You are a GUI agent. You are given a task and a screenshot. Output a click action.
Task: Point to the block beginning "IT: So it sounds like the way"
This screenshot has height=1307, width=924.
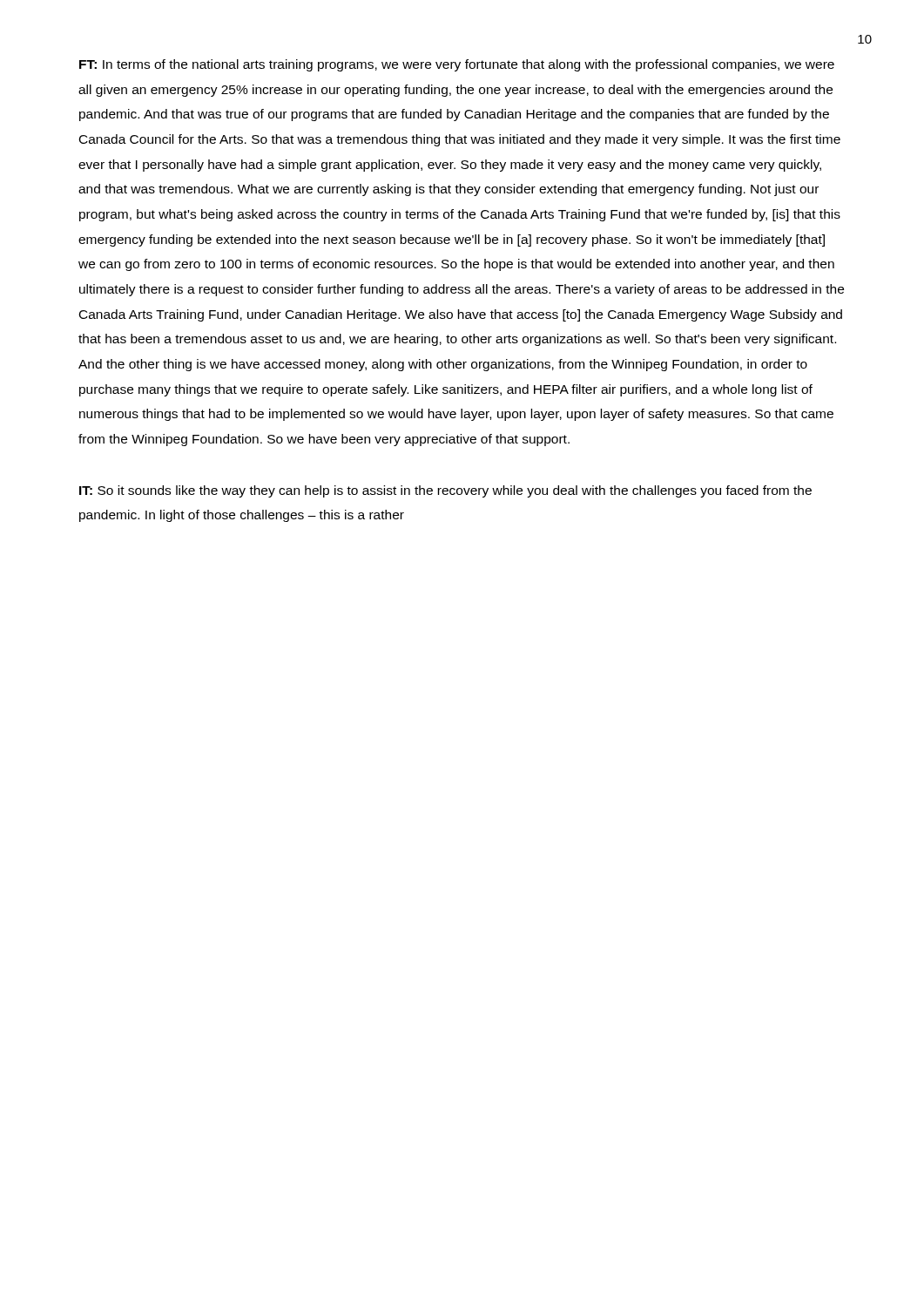[445, 502]
